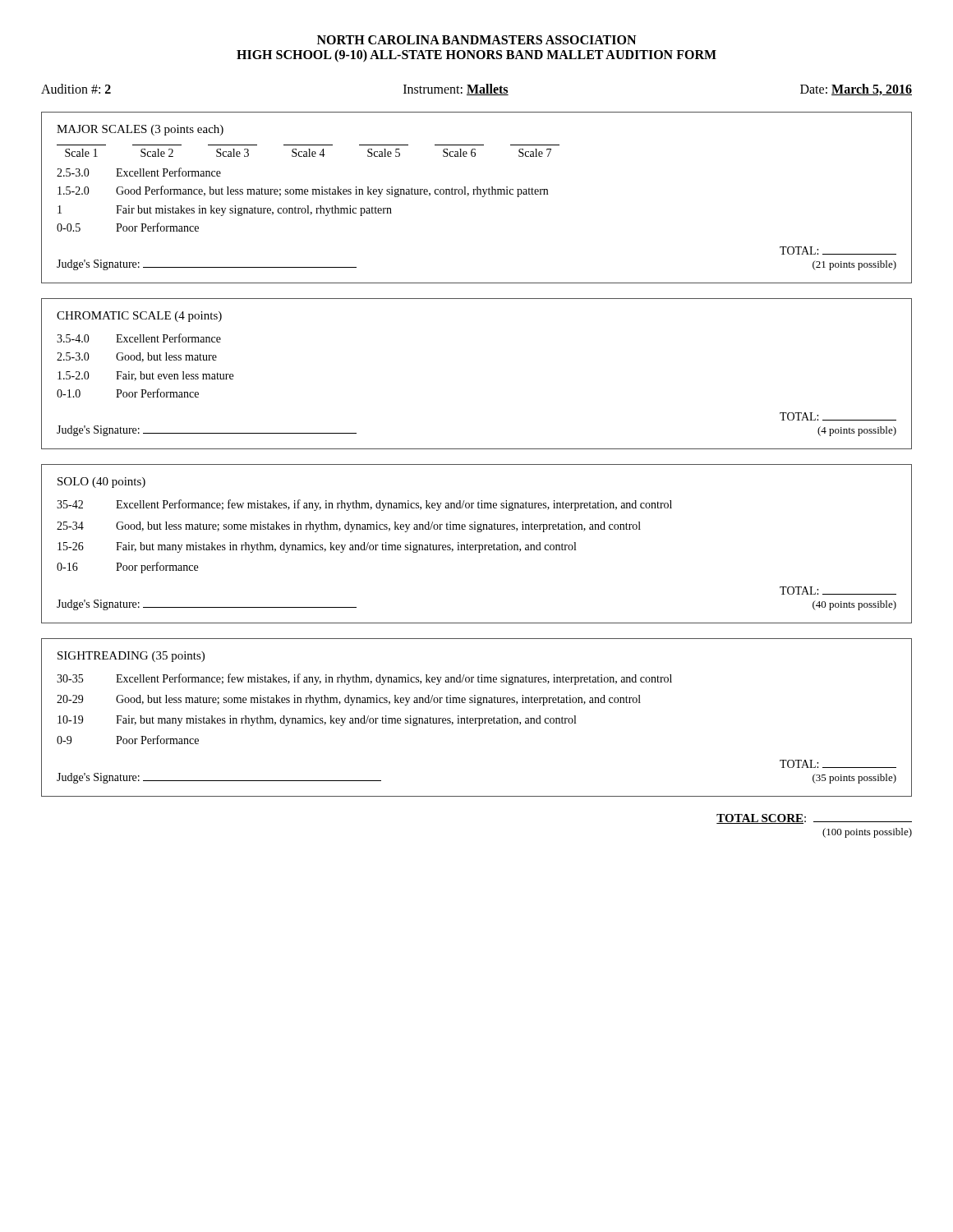Select the section header containing "SIGHTREADING (35 points)"
The height and width of the screenshot is (1232, 953).
coord(131,655)
